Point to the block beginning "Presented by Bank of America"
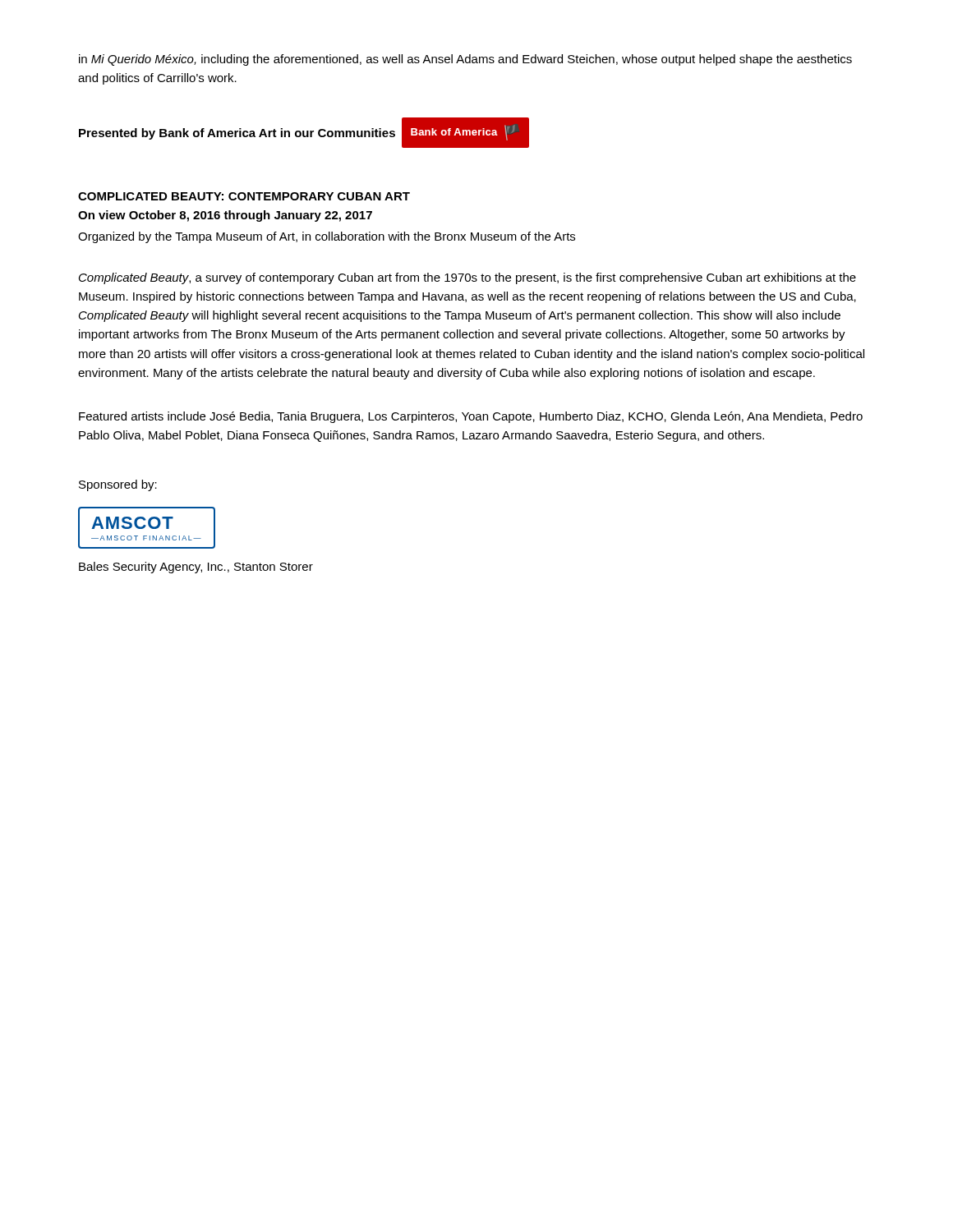The height and width of the screenshot is (1232, 953). pyautogui.click(x=303, y=133)
